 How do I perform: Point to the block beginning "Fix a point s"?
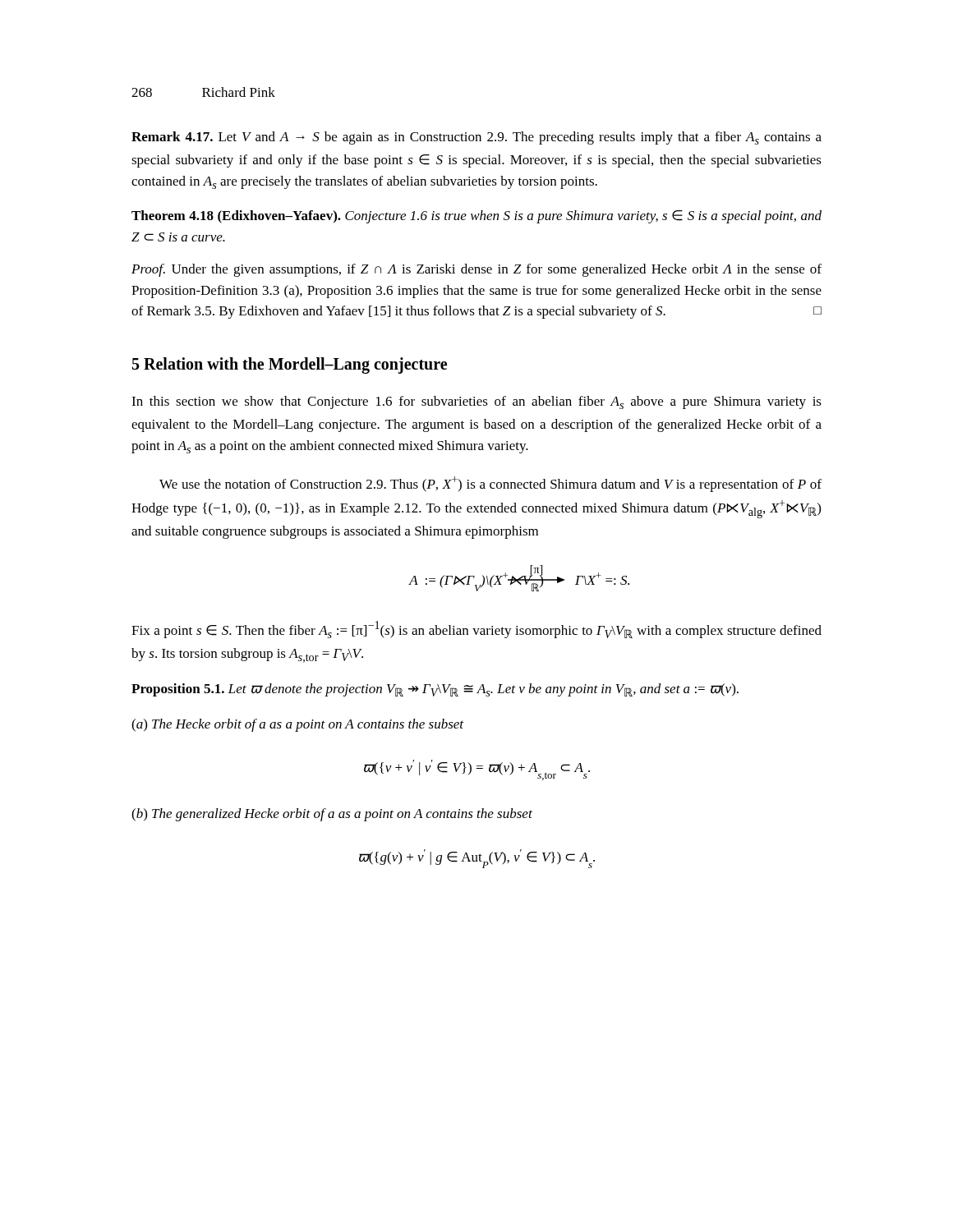[x=476, y=642]
